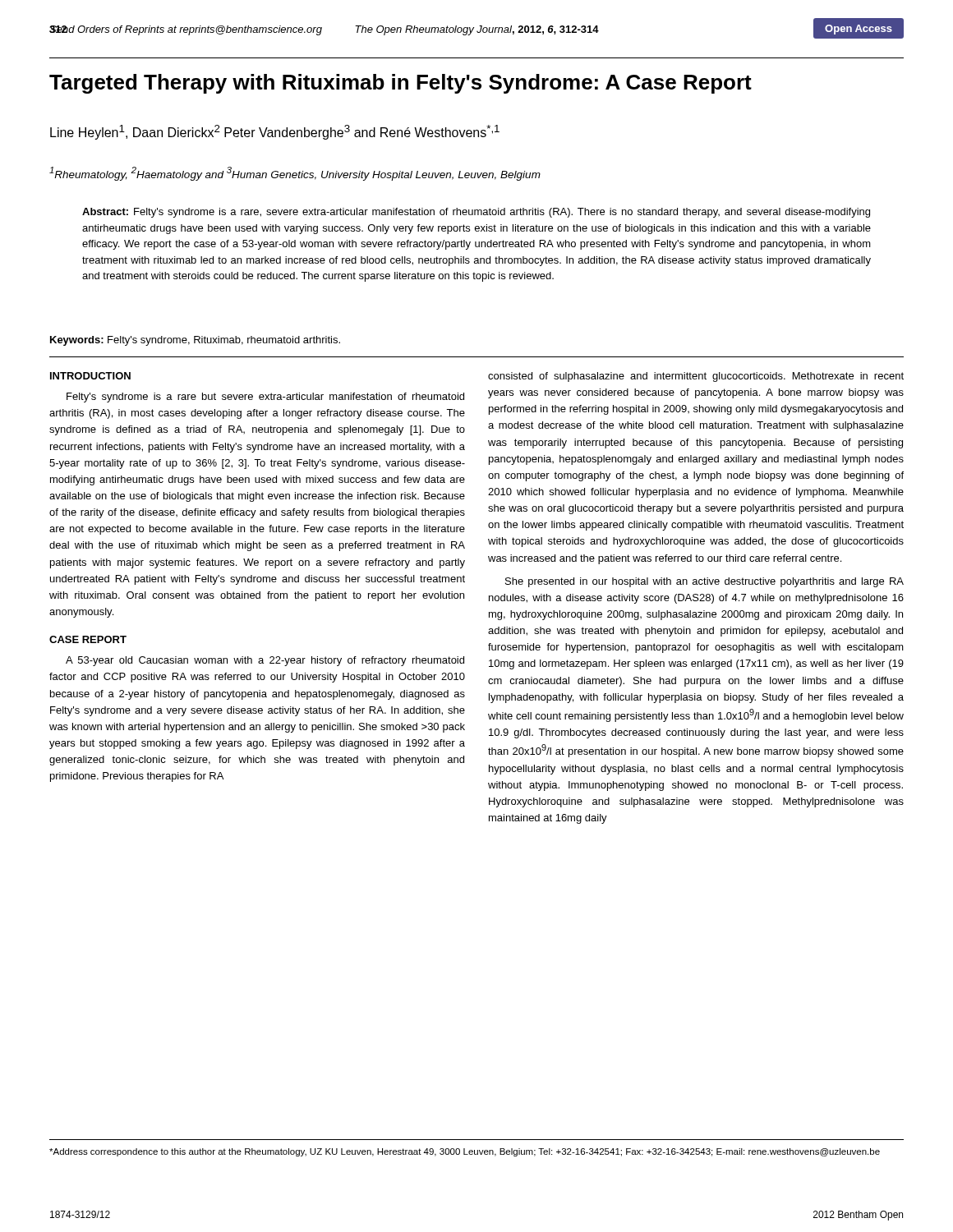Point to "Keywords: Felty's syndrome, Rituximab, rheumatoid arthritis."
The height and width of the screenshot is (1232, 953).
[x=195, y=340]
